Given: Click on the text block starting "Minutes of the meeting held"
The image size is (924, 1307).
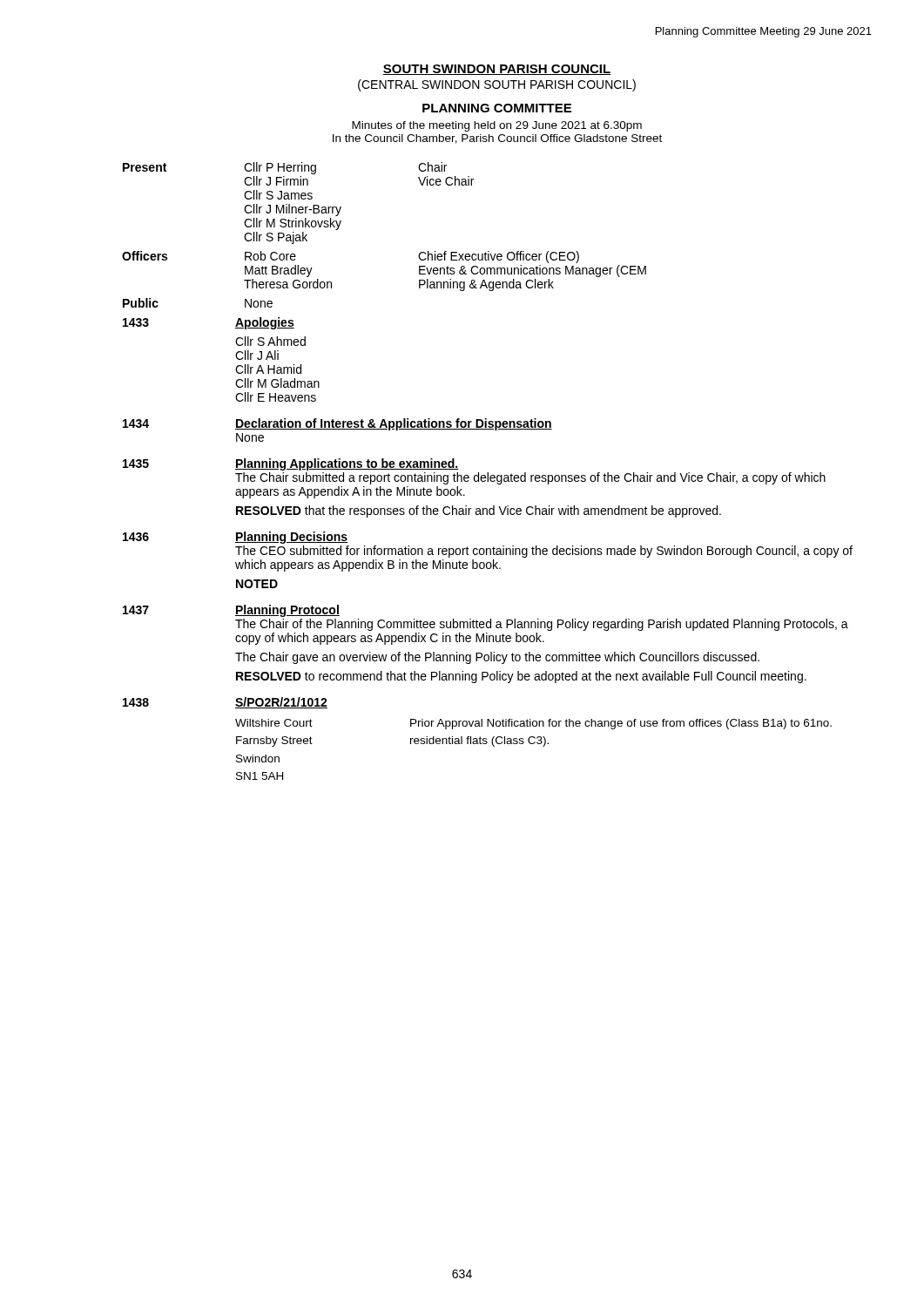Looking at the screenshot, I should (497, 132).
